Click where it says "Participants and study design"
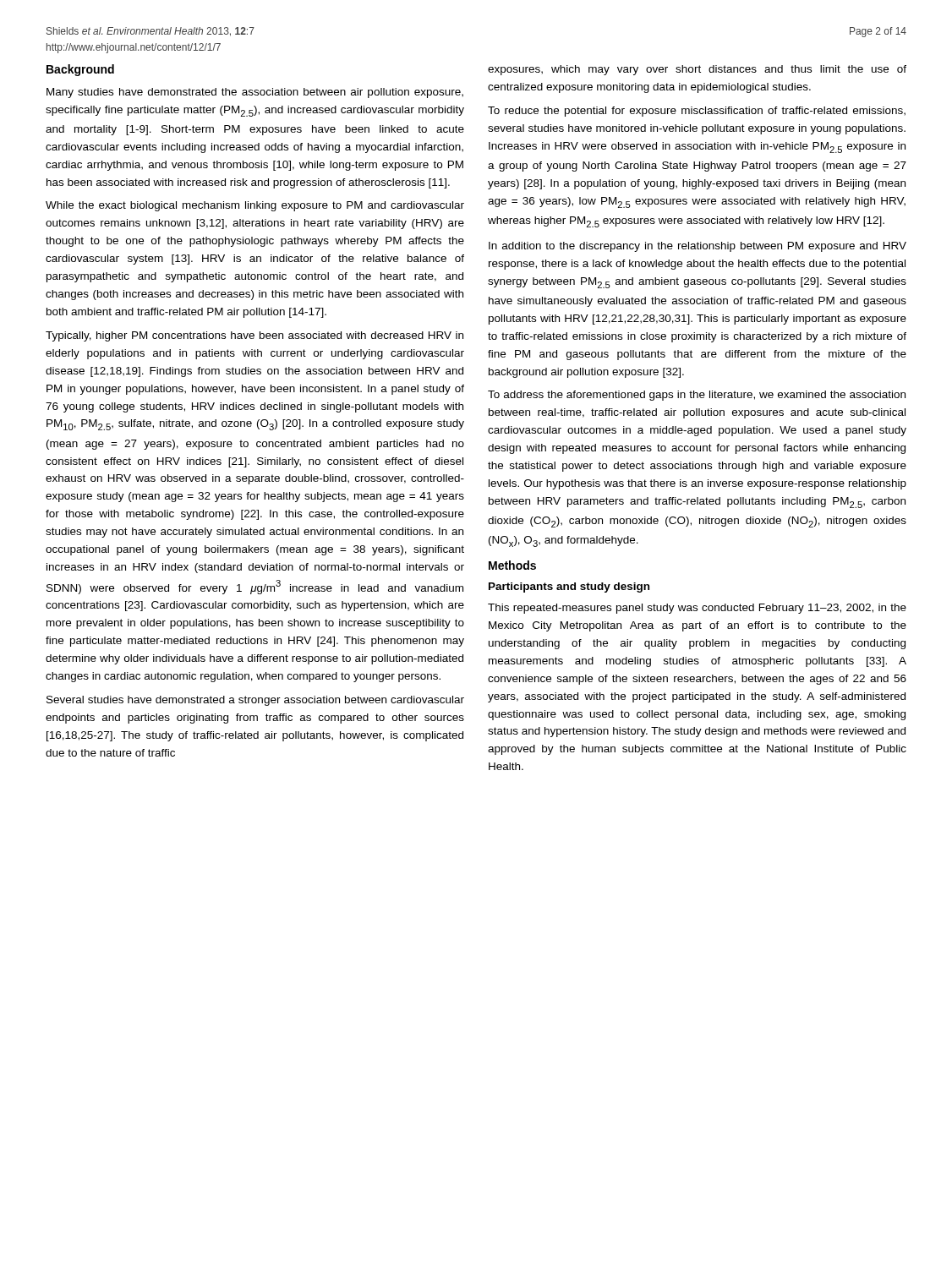Screen dimensions: 1268x952 pos(569,586)
